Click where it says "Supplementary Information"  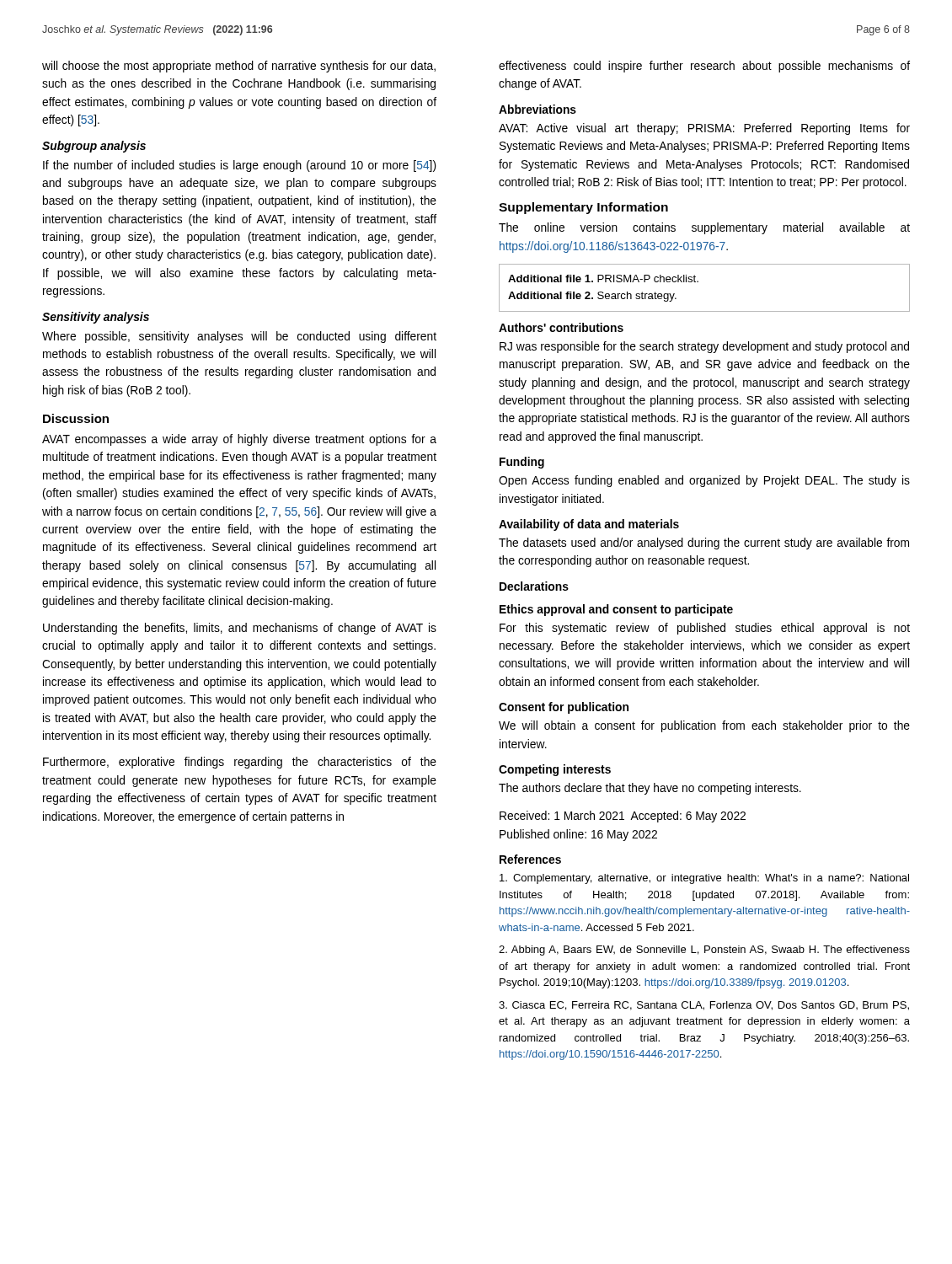tap(584, 207)
